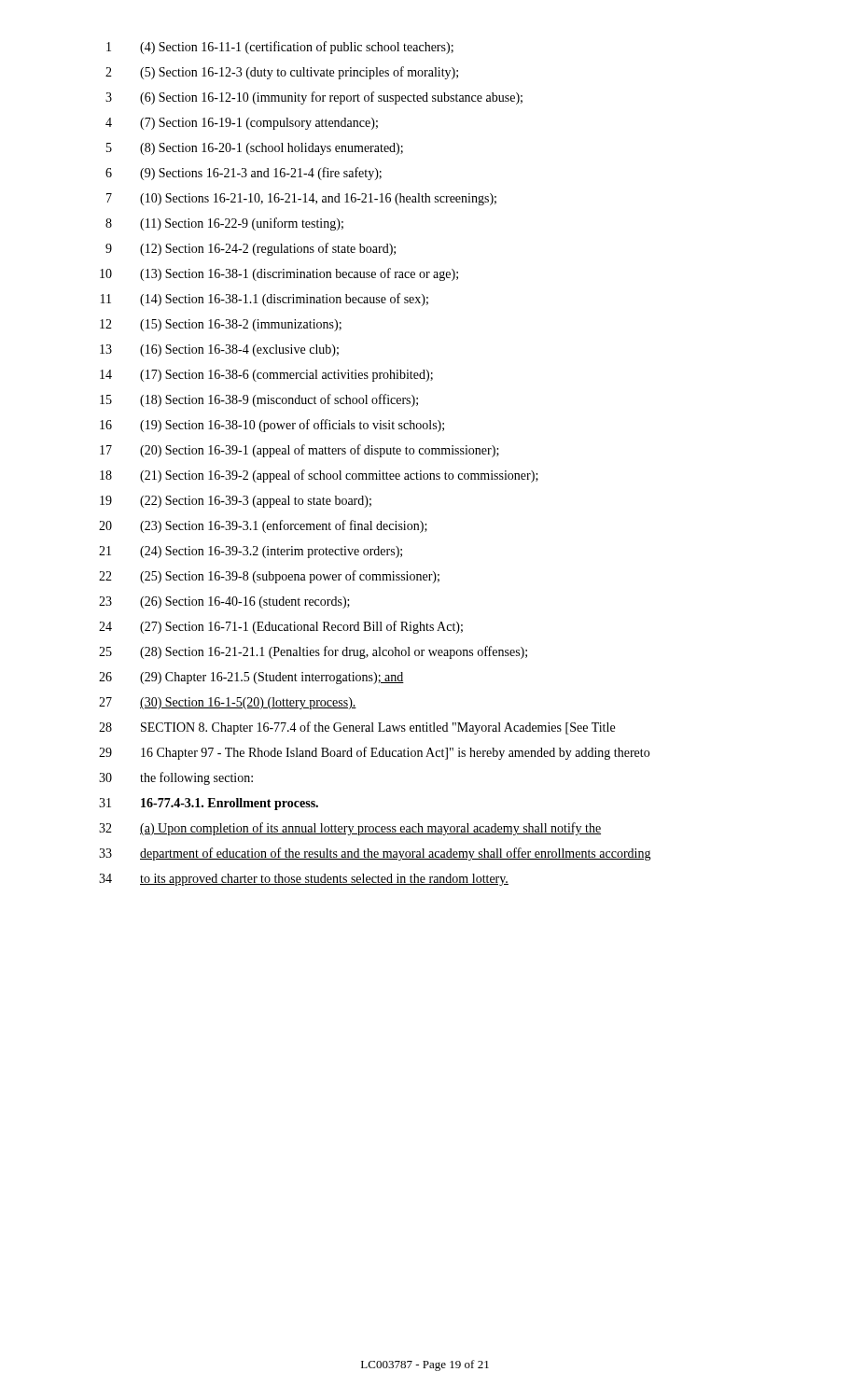Select the list item that says "6 (9) Sections 16-21-3 and 16-21-4 (fire safety);"
Image resolution: width=850 pixels, height=1400 pixels.
click(244, 174)
